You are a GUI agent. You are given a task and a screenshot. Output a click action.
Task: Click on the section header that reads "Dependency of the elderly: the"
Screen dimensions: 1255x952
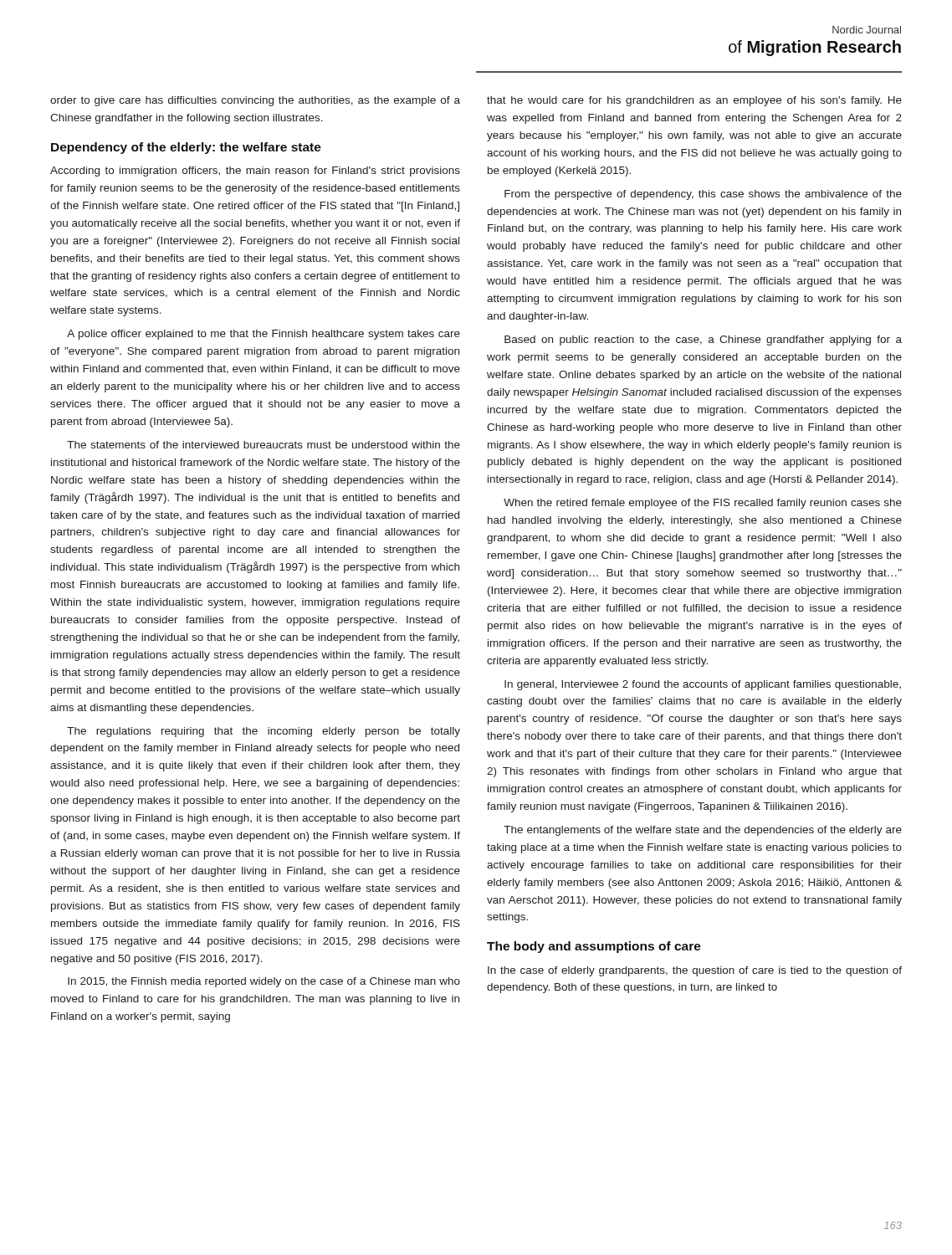(x=186, y=147)
